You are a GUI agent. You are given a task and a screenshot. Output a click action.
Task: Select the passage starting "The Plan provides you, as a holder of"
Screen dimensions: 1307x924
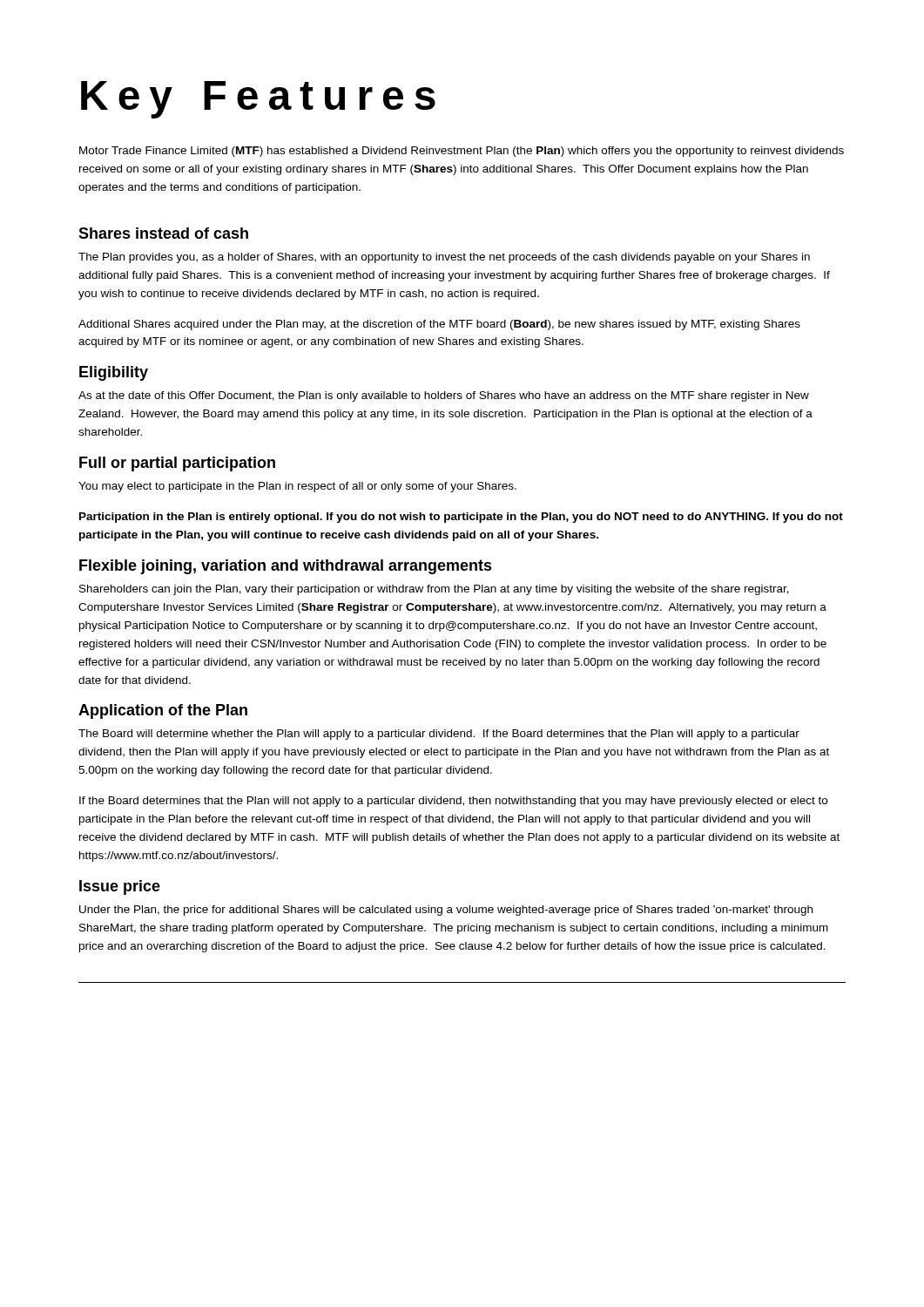(454, 275)
